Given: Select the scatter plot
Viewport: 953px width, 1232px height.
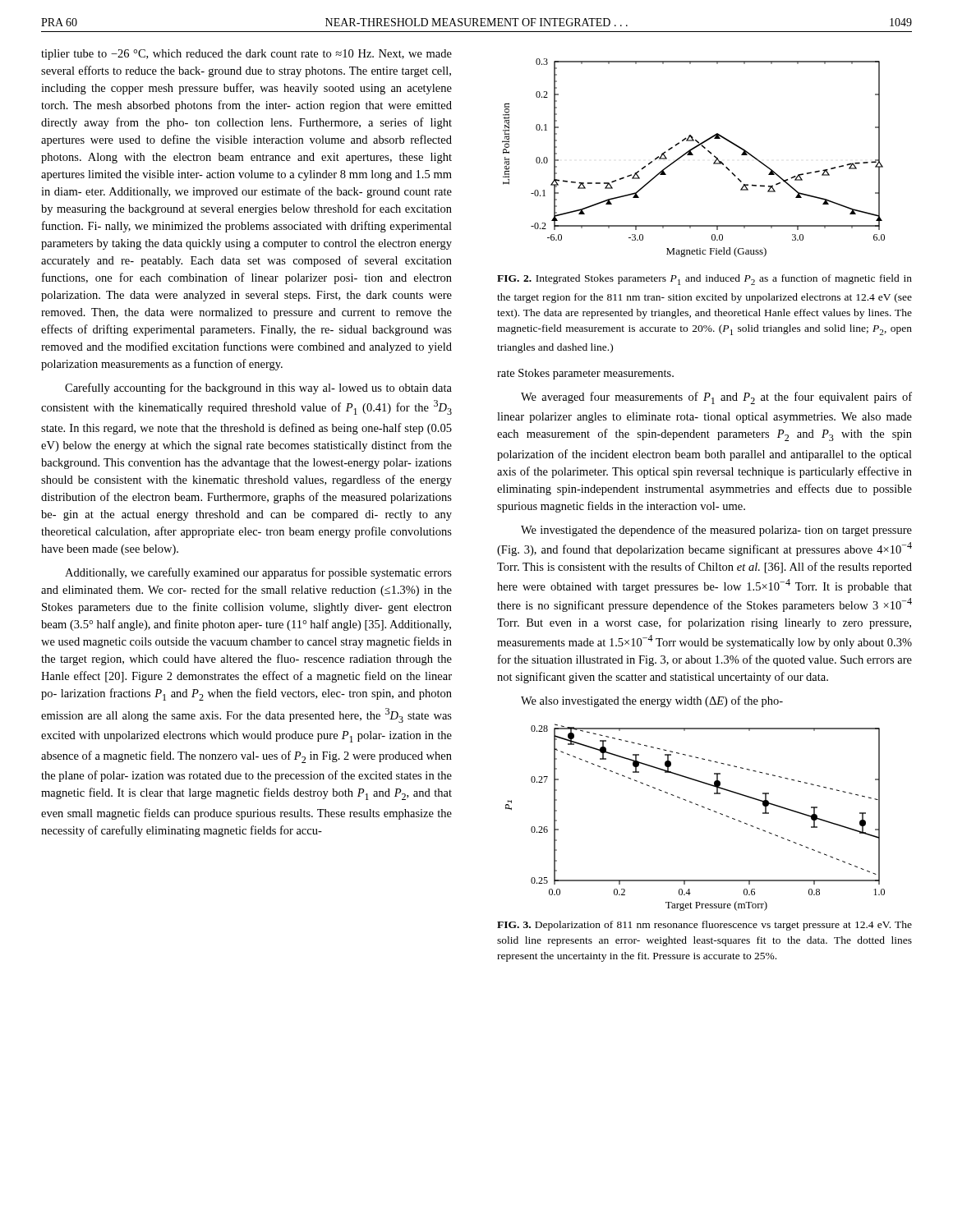Looking at the screenshot, I should [705, 815].
